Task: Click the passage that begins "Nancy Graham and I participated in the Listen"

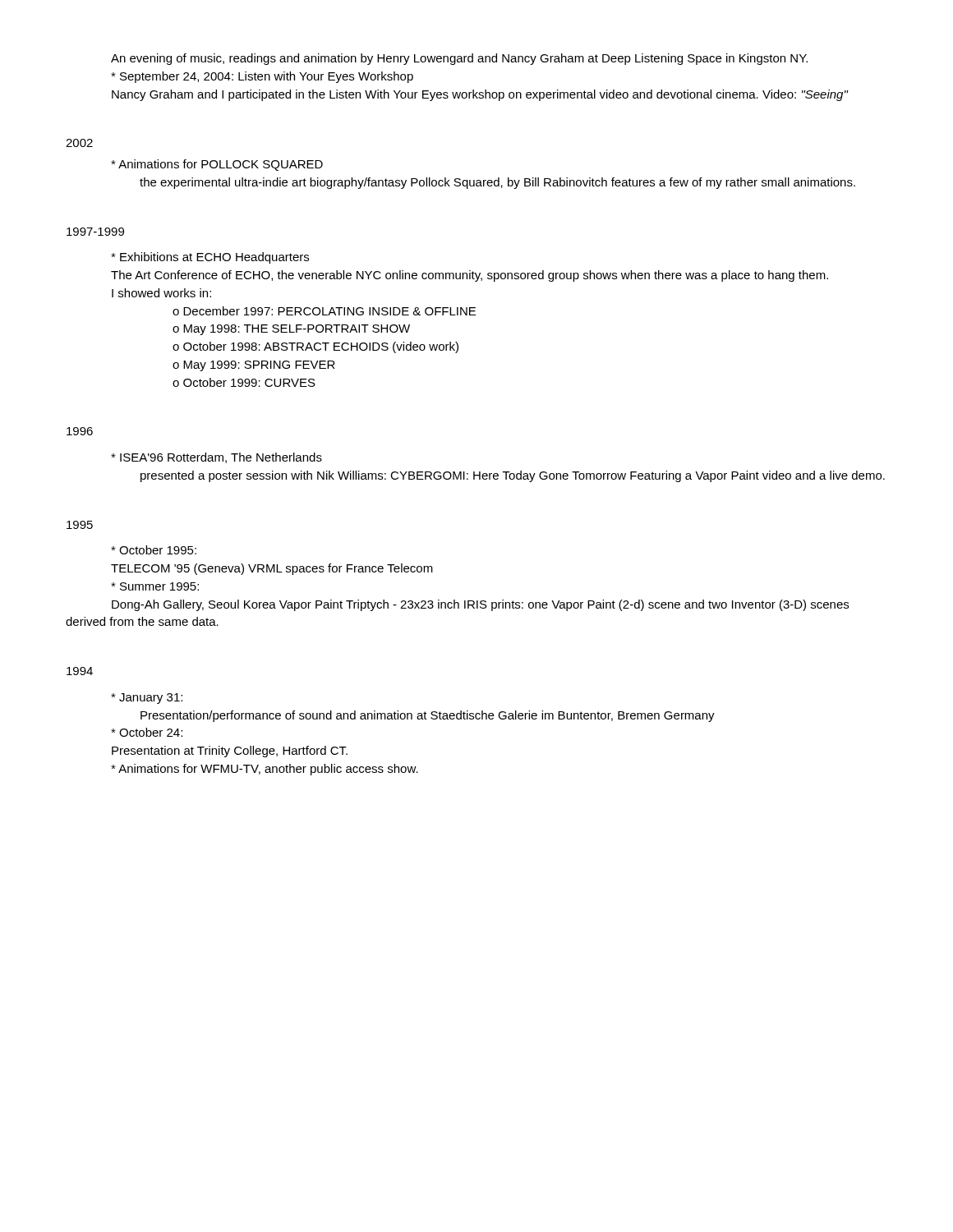Action: 476,94
